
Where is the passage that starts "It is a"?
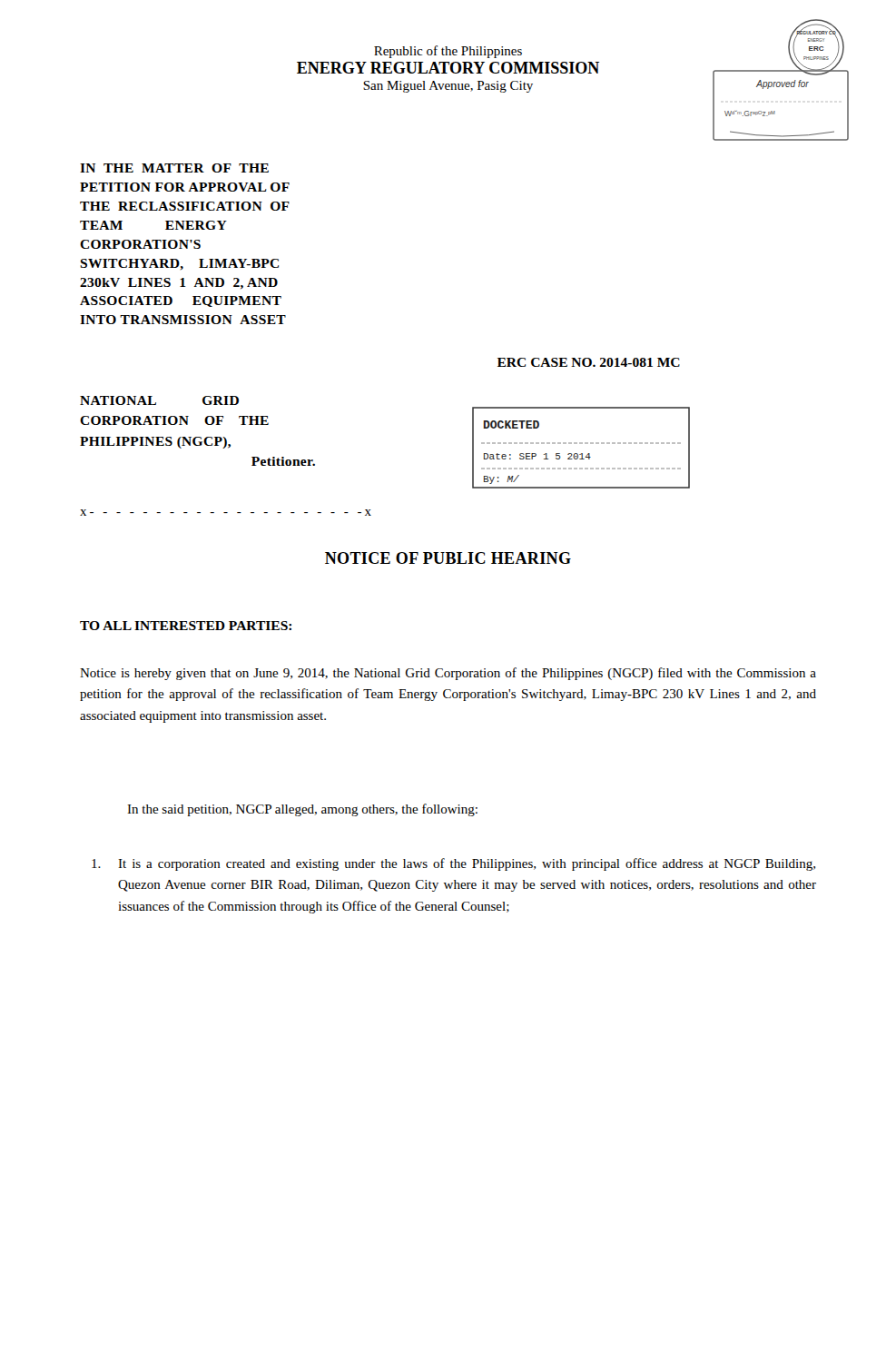pos(467,883)
